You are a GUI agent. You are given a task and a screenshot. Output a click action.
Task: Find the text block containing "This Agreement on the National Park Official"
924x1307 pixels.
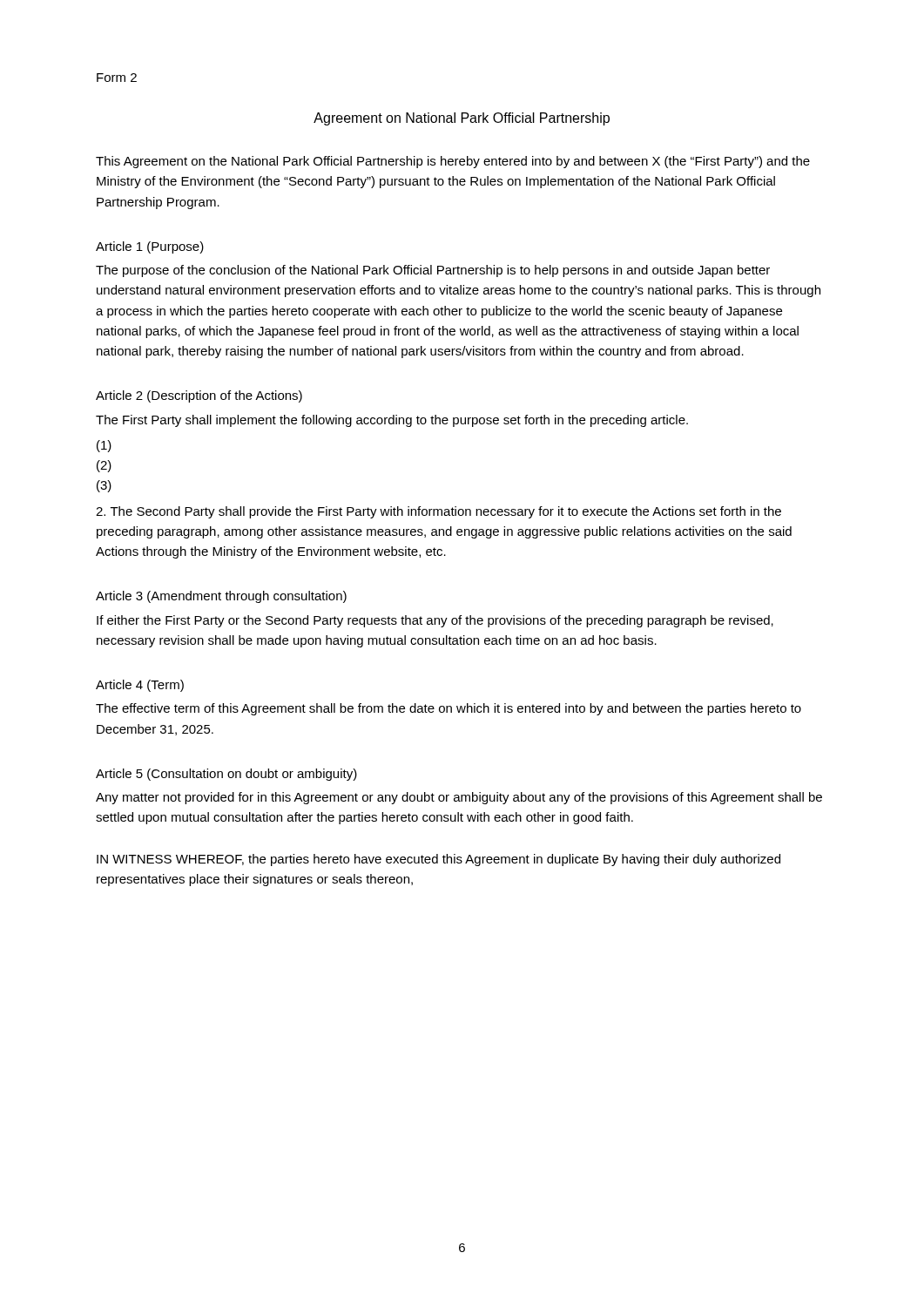pyautogui.click(x=453, y=181)
